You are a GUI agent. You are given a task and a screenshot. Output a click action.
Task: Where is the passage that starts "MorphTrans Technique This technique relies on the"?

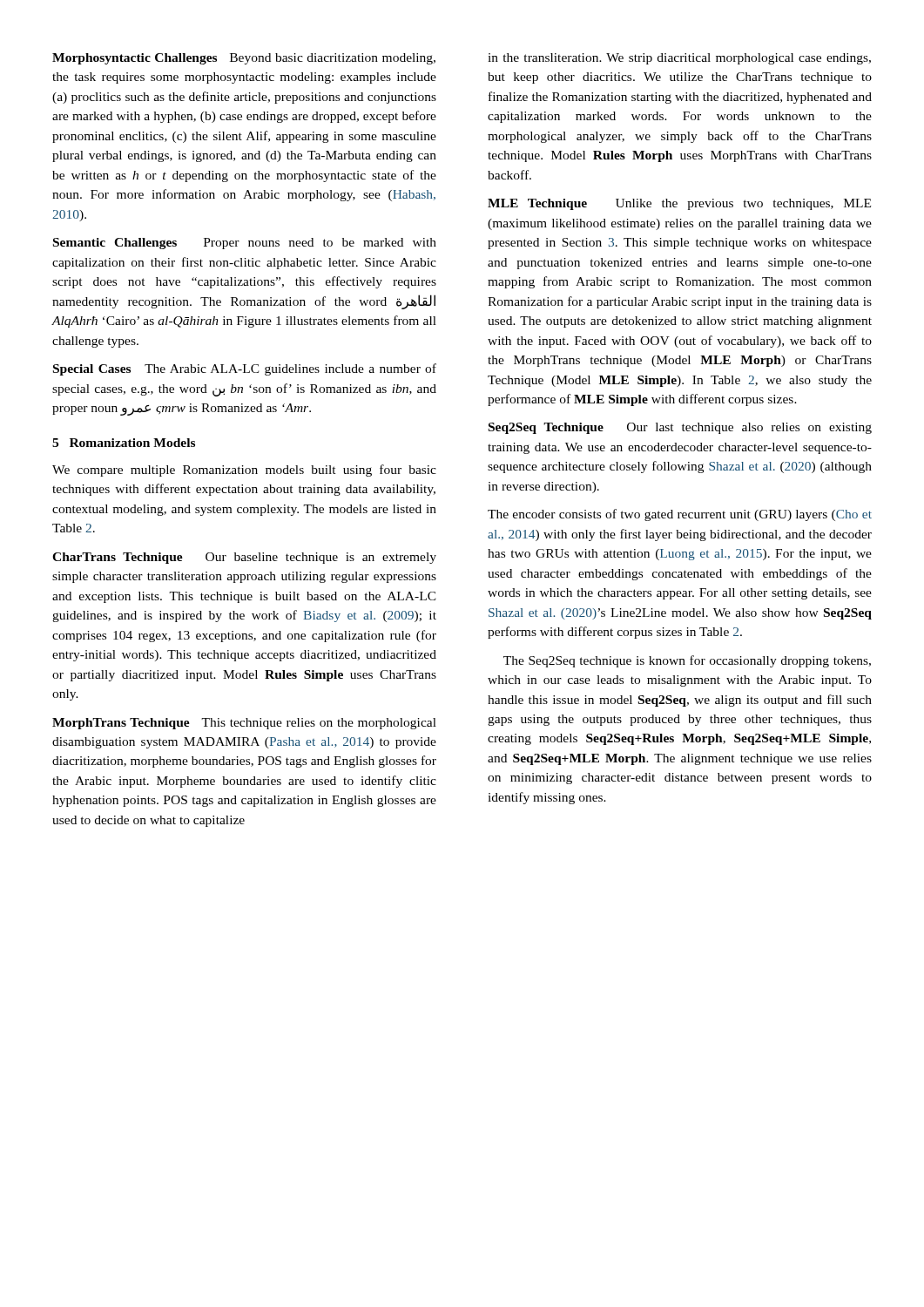pos(244,770)
